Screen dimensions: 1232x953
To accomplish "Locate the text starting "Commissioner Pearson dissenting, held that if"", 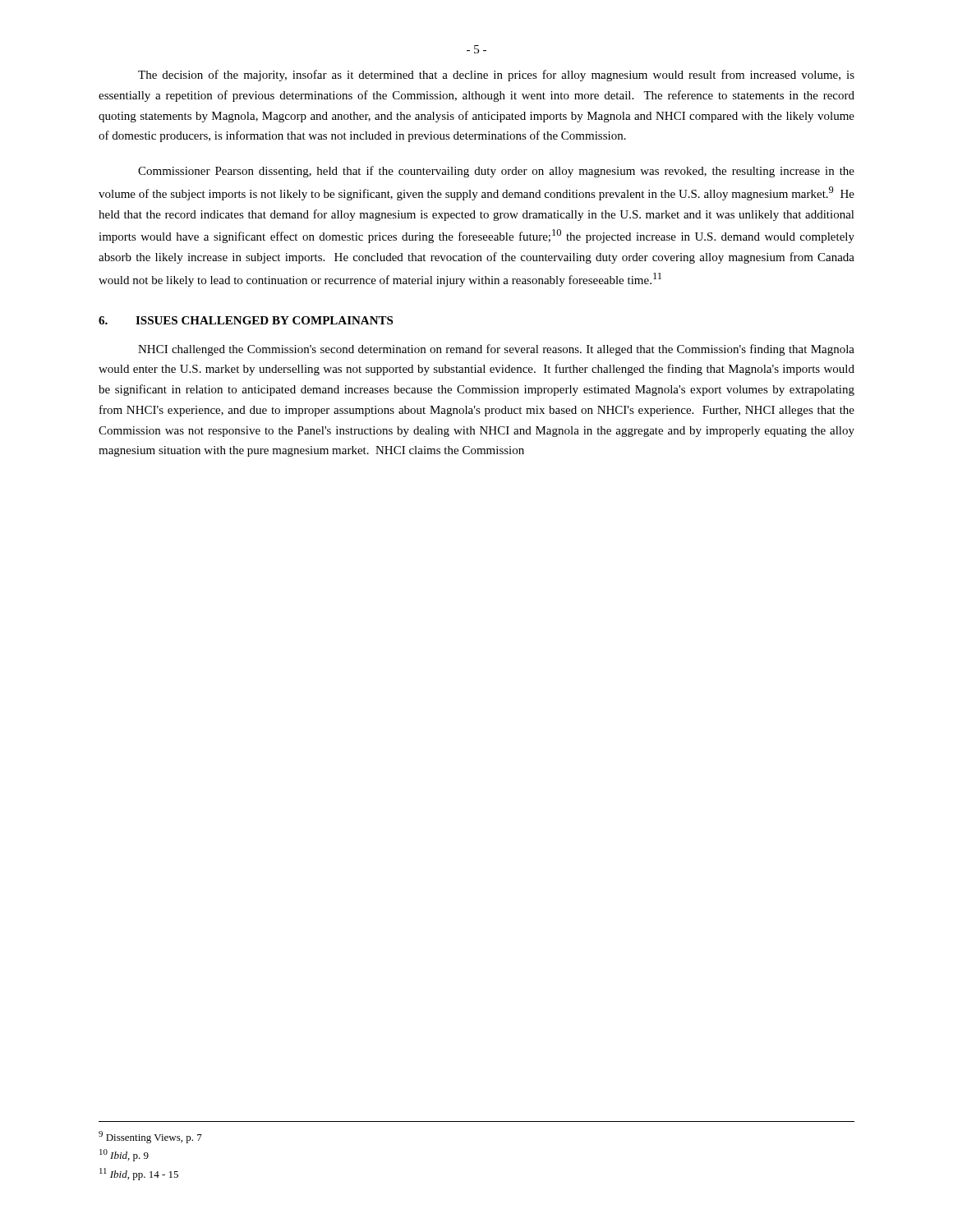I will coord(476,225).
